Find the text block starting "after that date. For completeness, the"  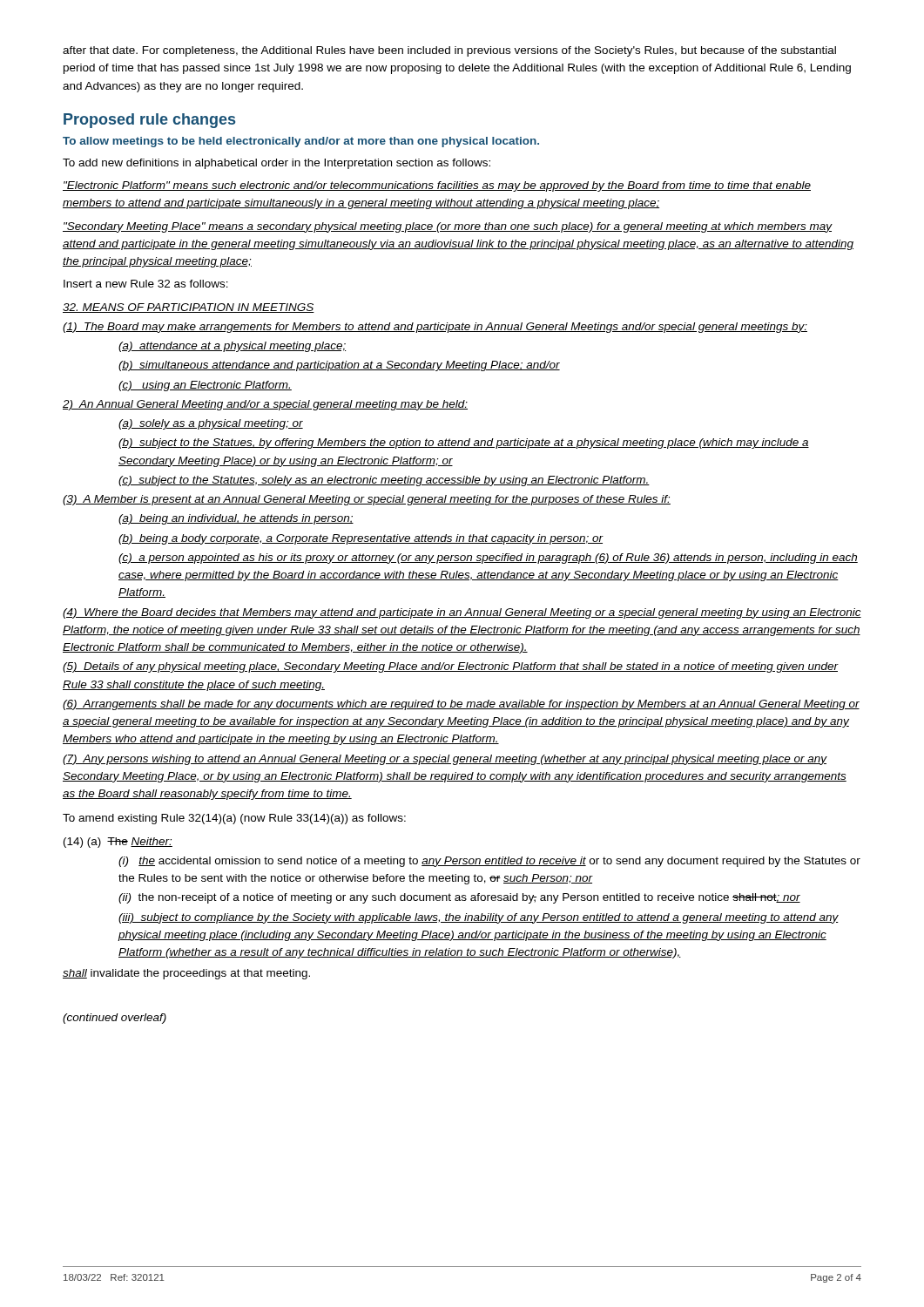pos(457,68)
